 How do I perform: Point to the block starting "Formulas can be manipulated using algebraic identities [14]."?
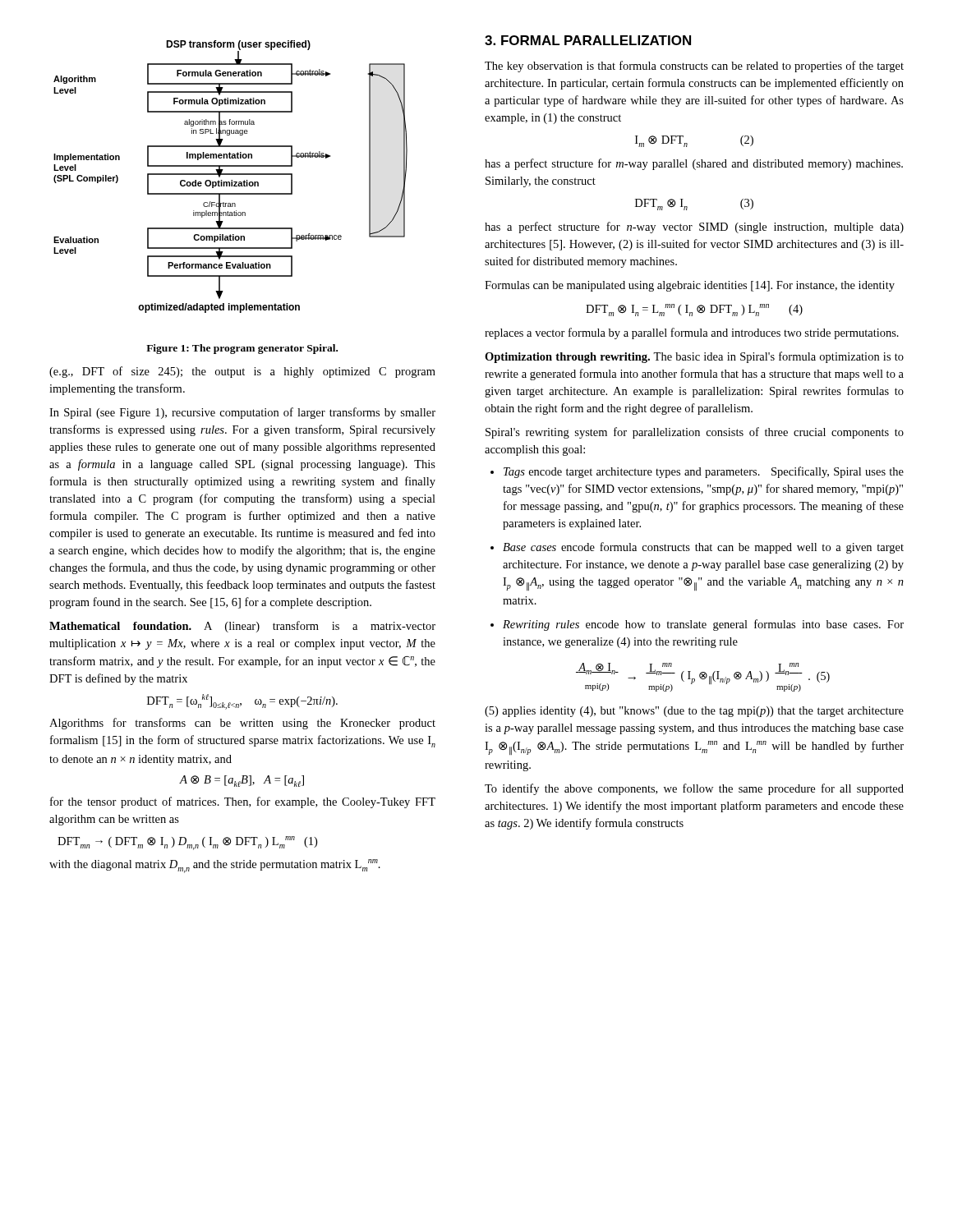pos(690,285)
